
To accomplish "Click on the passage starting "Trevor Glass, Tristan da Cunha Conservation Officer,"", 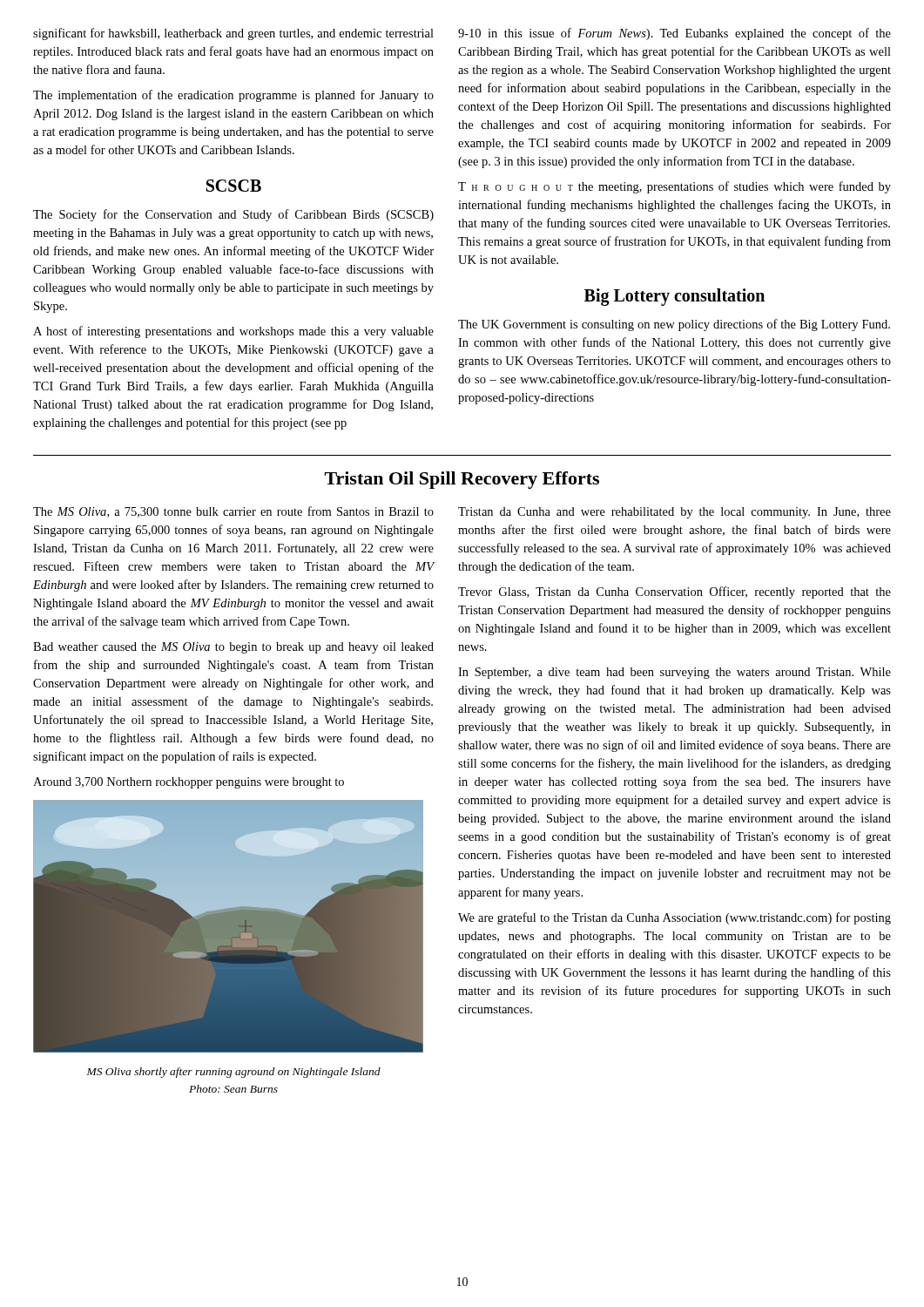I will [x=675, y=620].
